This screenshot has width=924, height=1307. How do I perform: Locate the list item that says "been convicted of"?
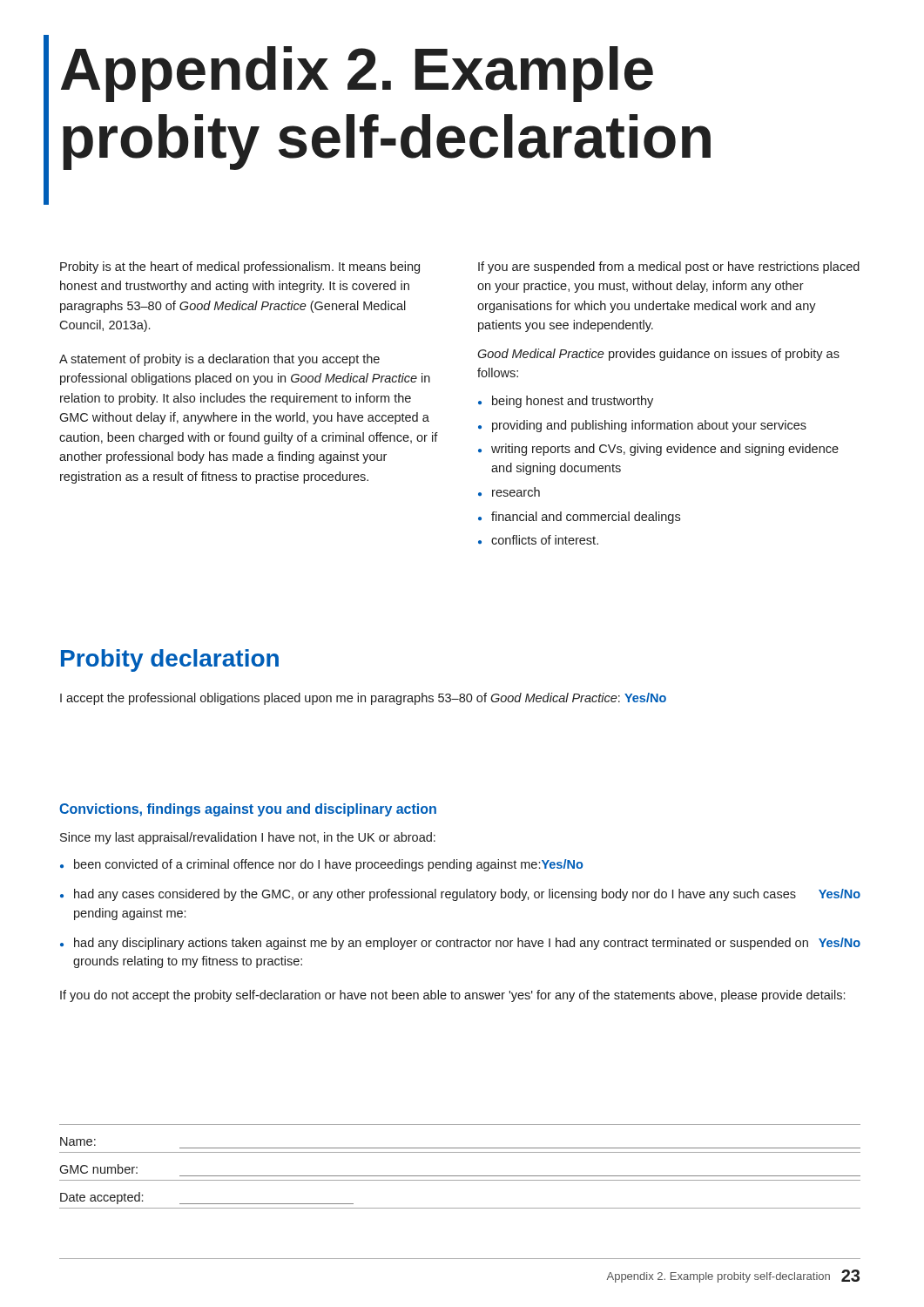coord(328,866)
